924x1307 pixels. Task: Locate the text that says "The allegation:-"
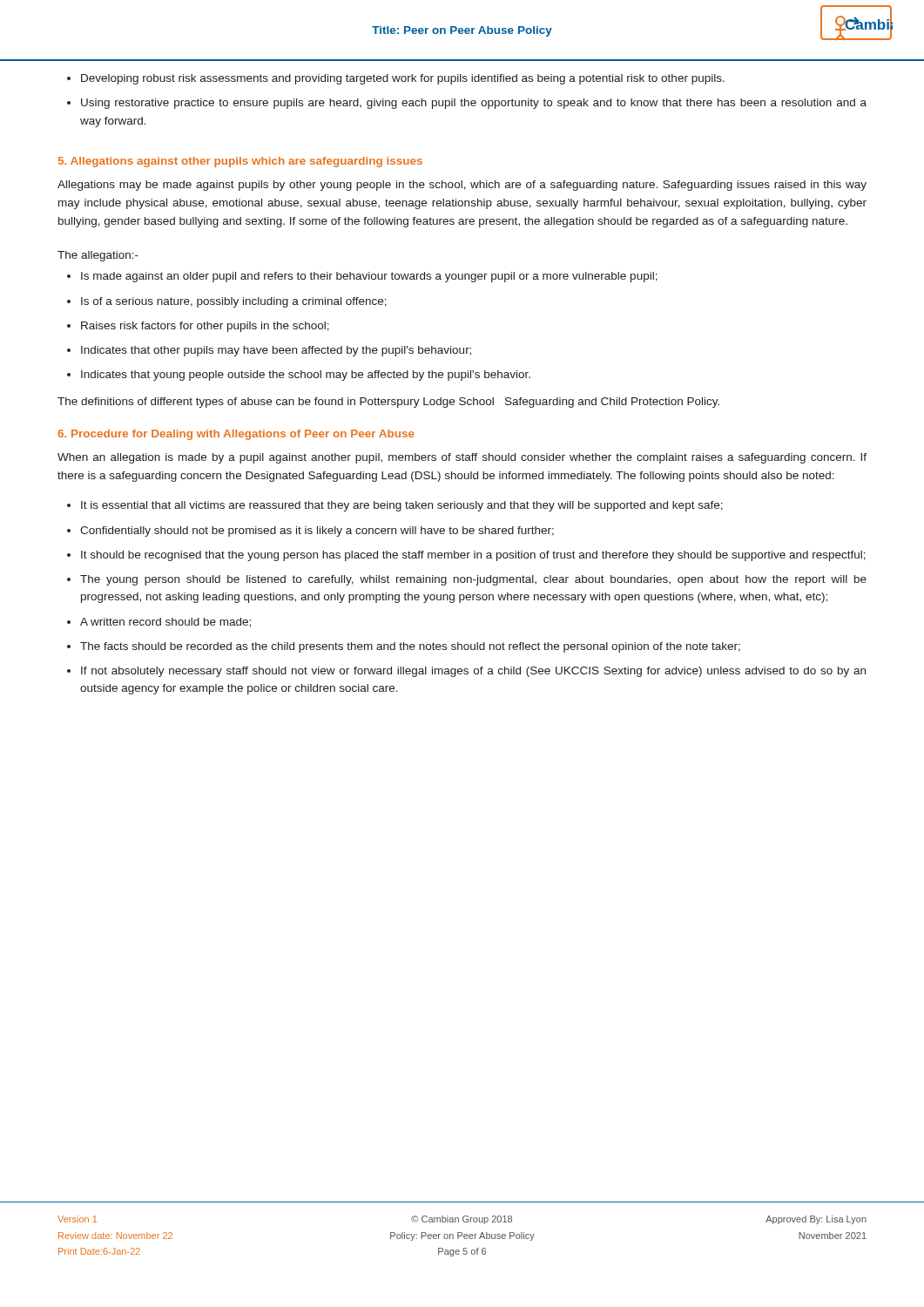(98, 254)
